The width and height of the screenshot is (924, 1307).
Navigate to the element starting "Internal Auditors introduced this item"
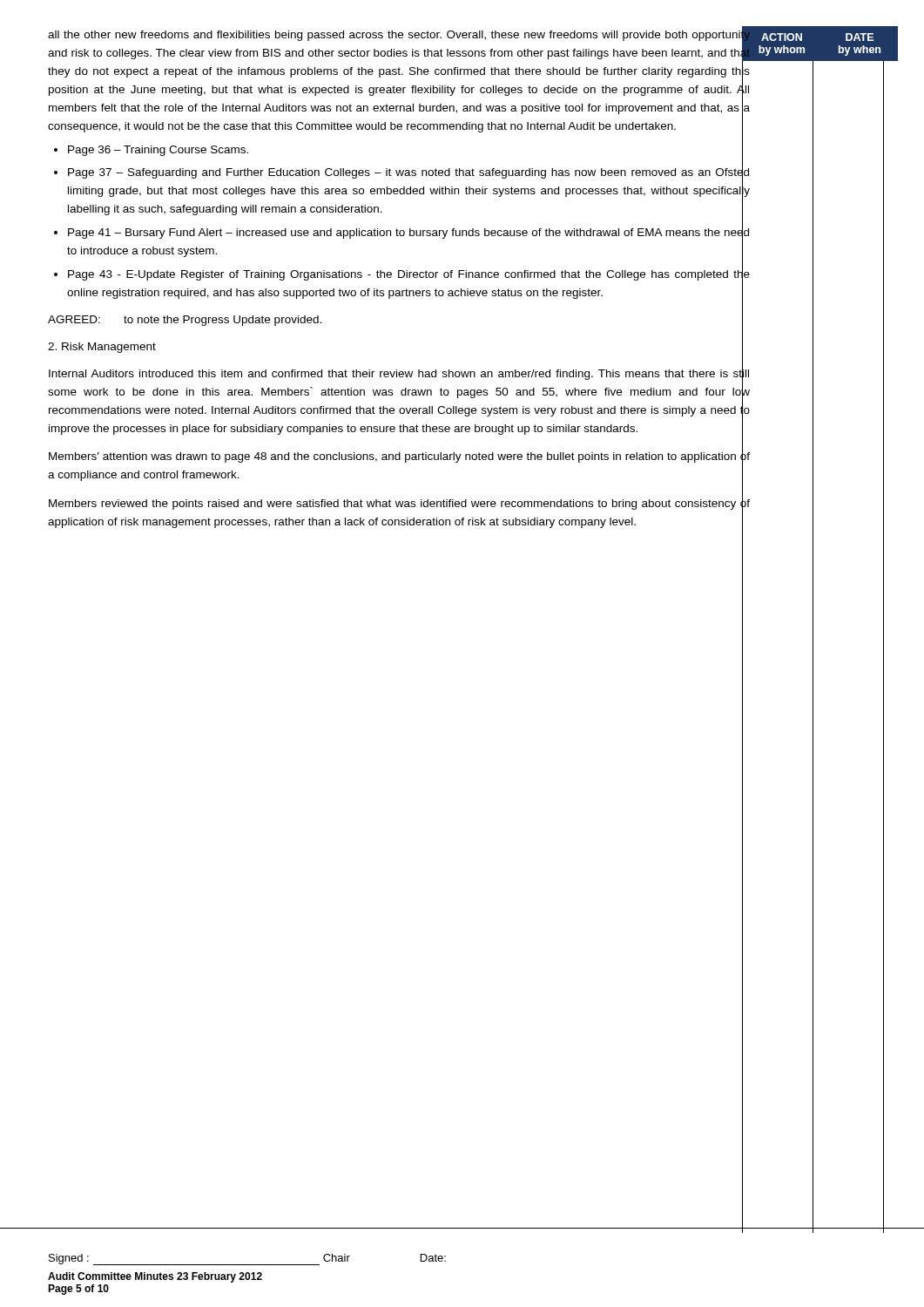point(399,400)
